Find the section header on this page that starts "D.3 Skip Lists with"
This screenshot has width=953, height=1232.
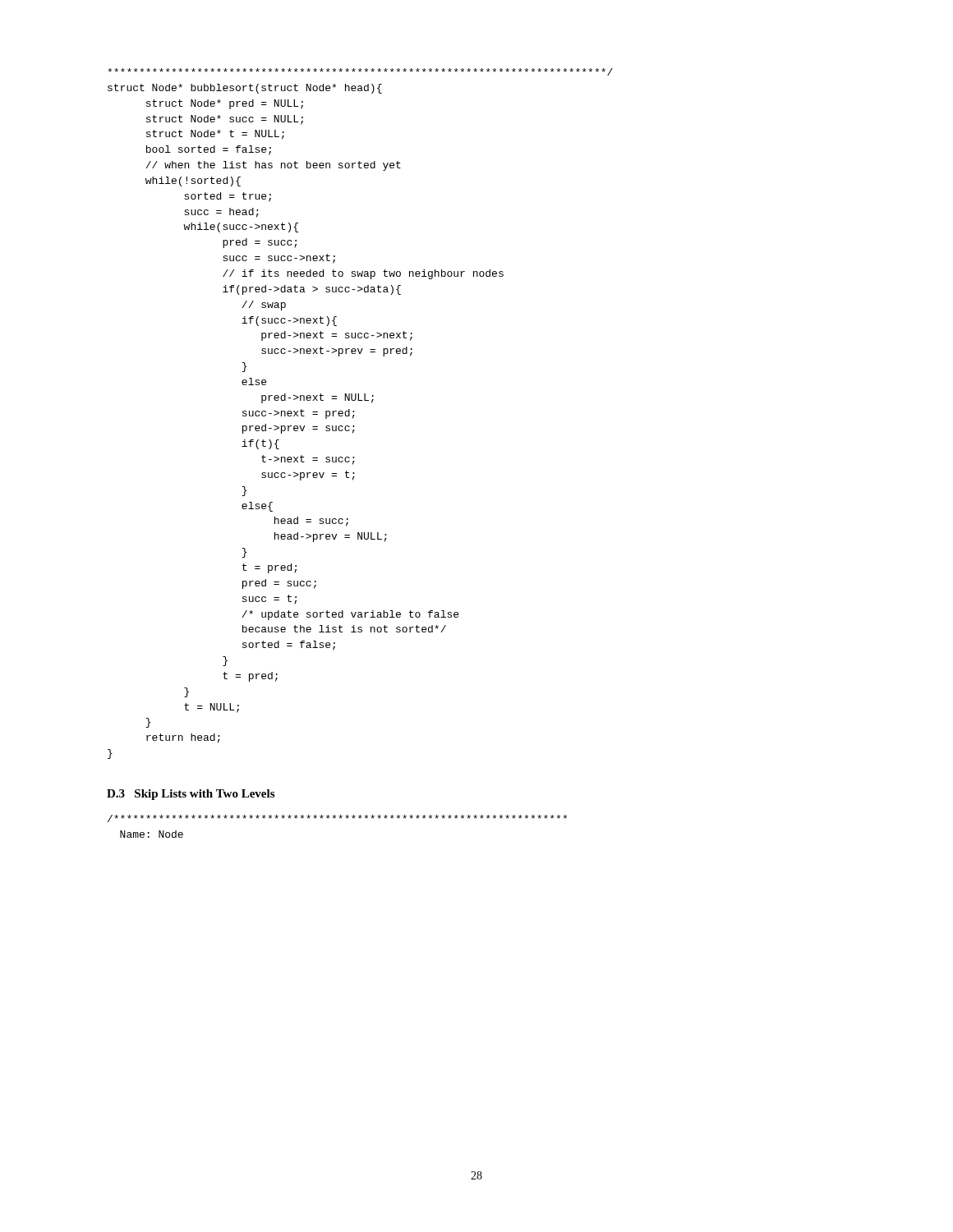pyautogui.click(x=191, y=793)
